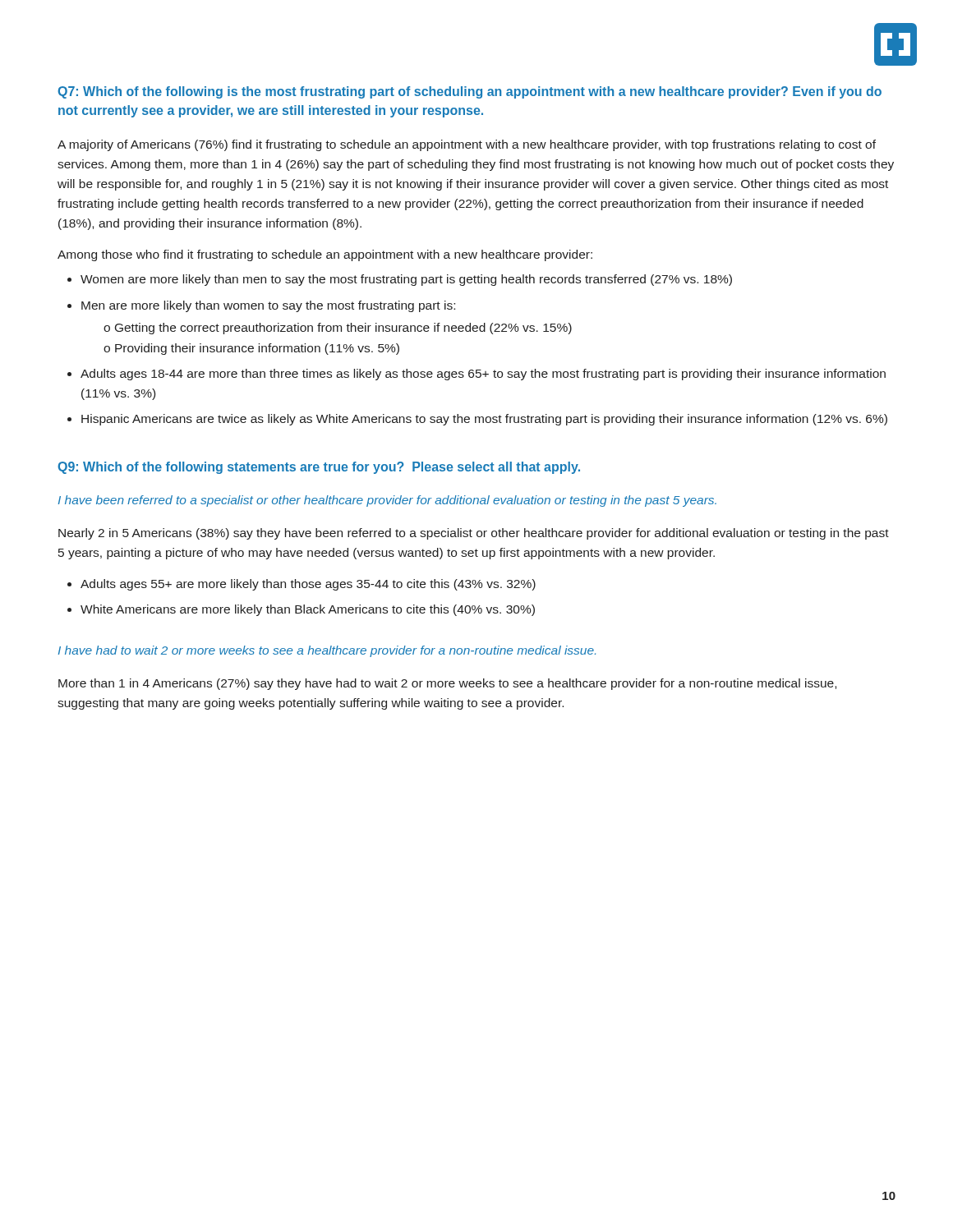Where is the passage that starts "Adults ages 18-44 are more"?

pyautogui.click(x=483, y=383)
